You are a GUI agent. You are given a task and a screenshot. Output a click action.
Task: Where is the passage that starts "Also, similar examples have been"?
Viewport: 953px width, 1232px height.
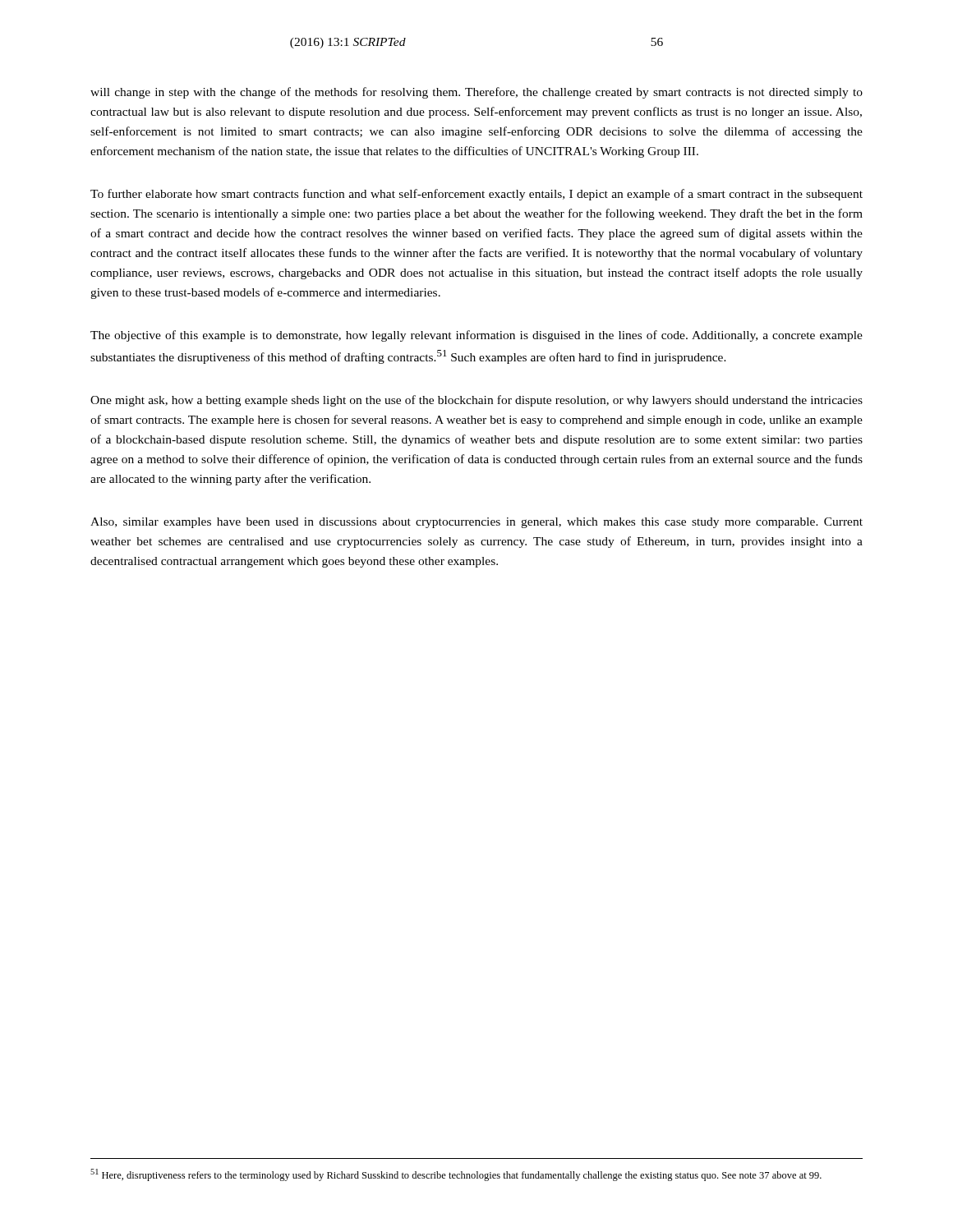[x=476, y=541]
